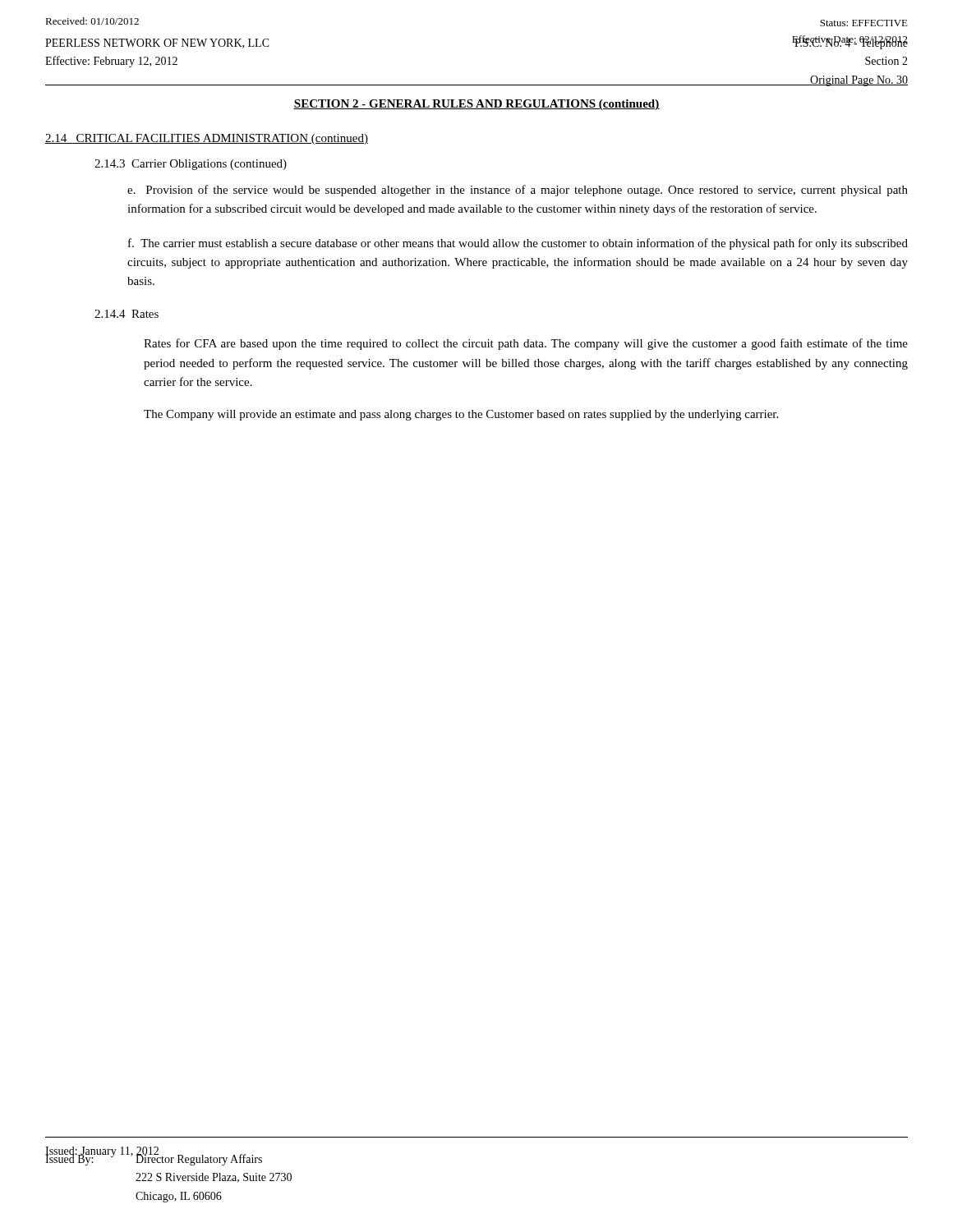Locate the list item with the text "e. Provision of the service would be suspended"

[518, 199]
